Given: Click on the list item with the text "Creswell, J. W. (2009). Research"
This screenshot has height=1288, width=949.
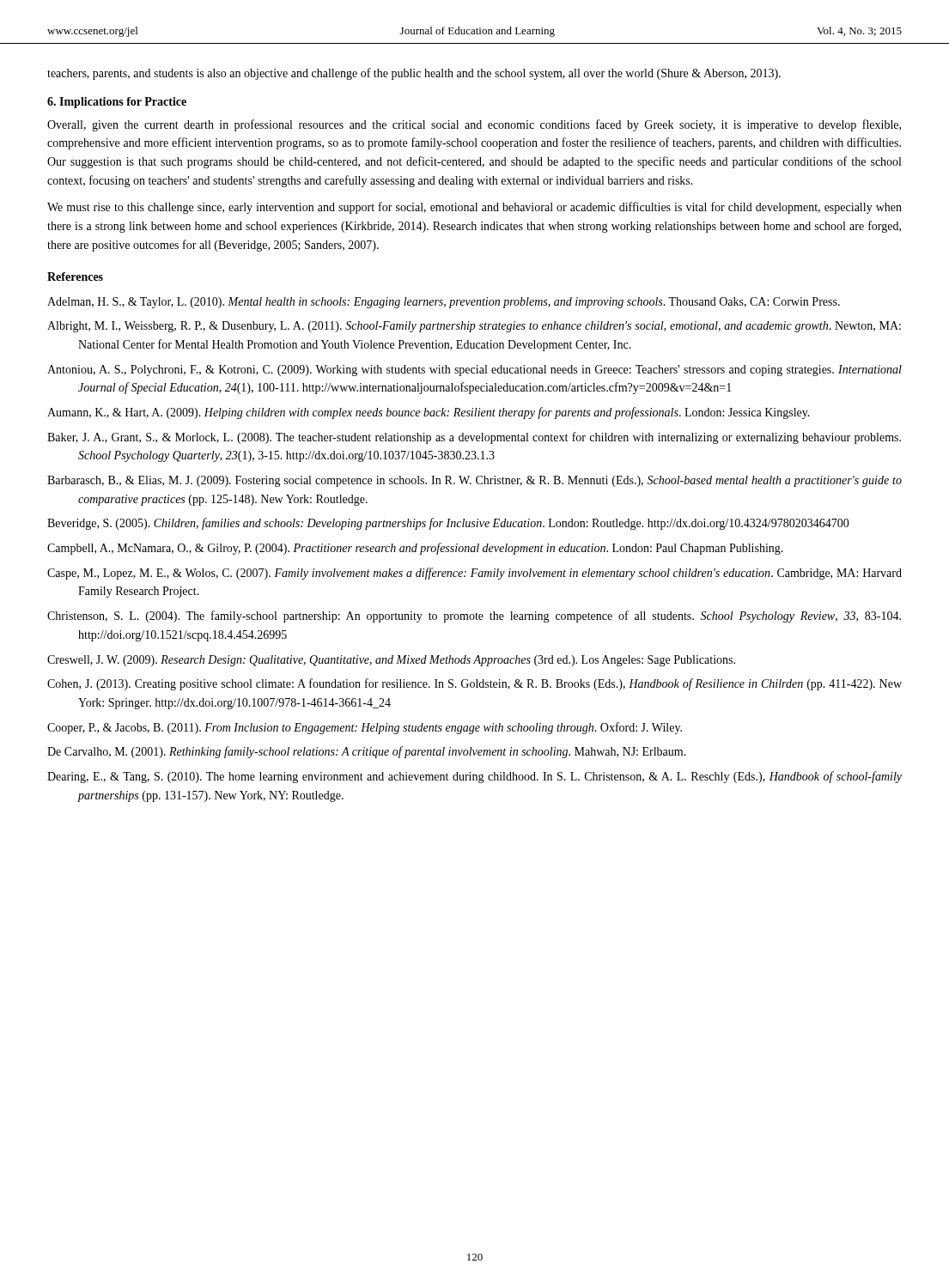Looking at the screenshot, I should click(392, 659).
